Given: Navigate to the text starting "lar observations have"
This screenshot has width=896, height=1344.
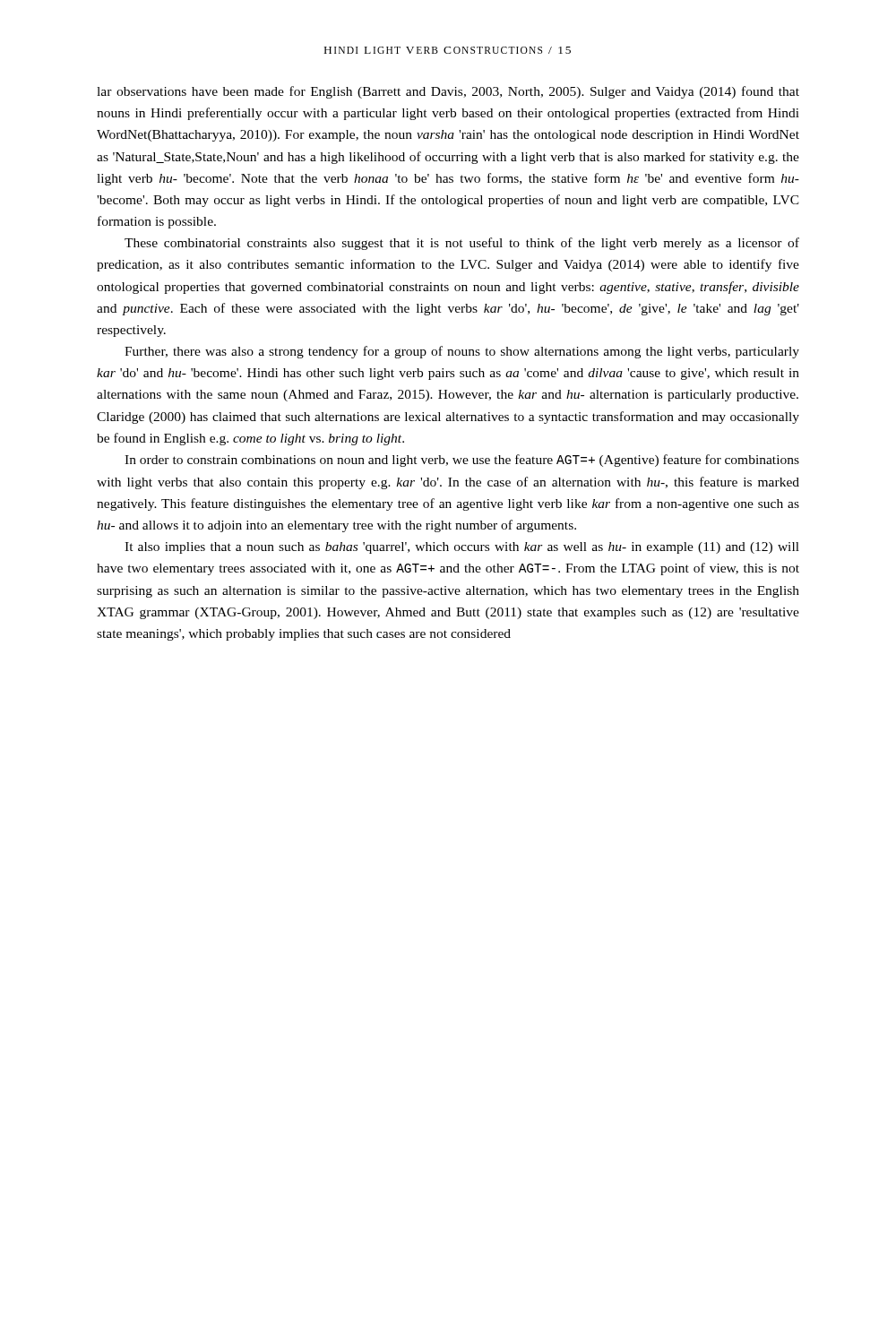Looking at the screenshot, I should click(448, 156).
